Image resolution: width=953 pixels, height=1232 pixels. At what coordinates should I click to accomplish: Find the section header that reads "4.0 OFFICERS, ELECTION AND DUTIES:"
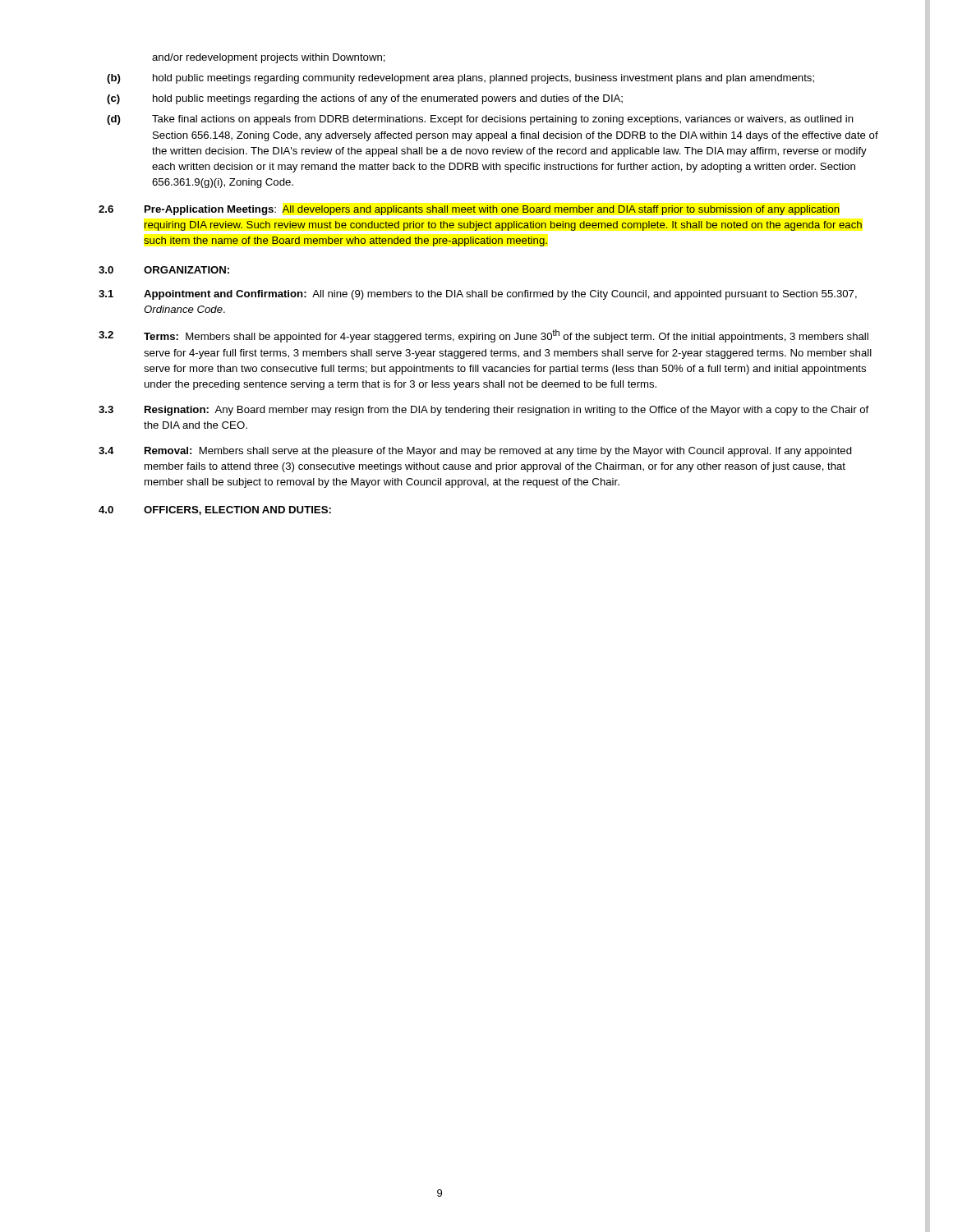click(x=215, y=509)
